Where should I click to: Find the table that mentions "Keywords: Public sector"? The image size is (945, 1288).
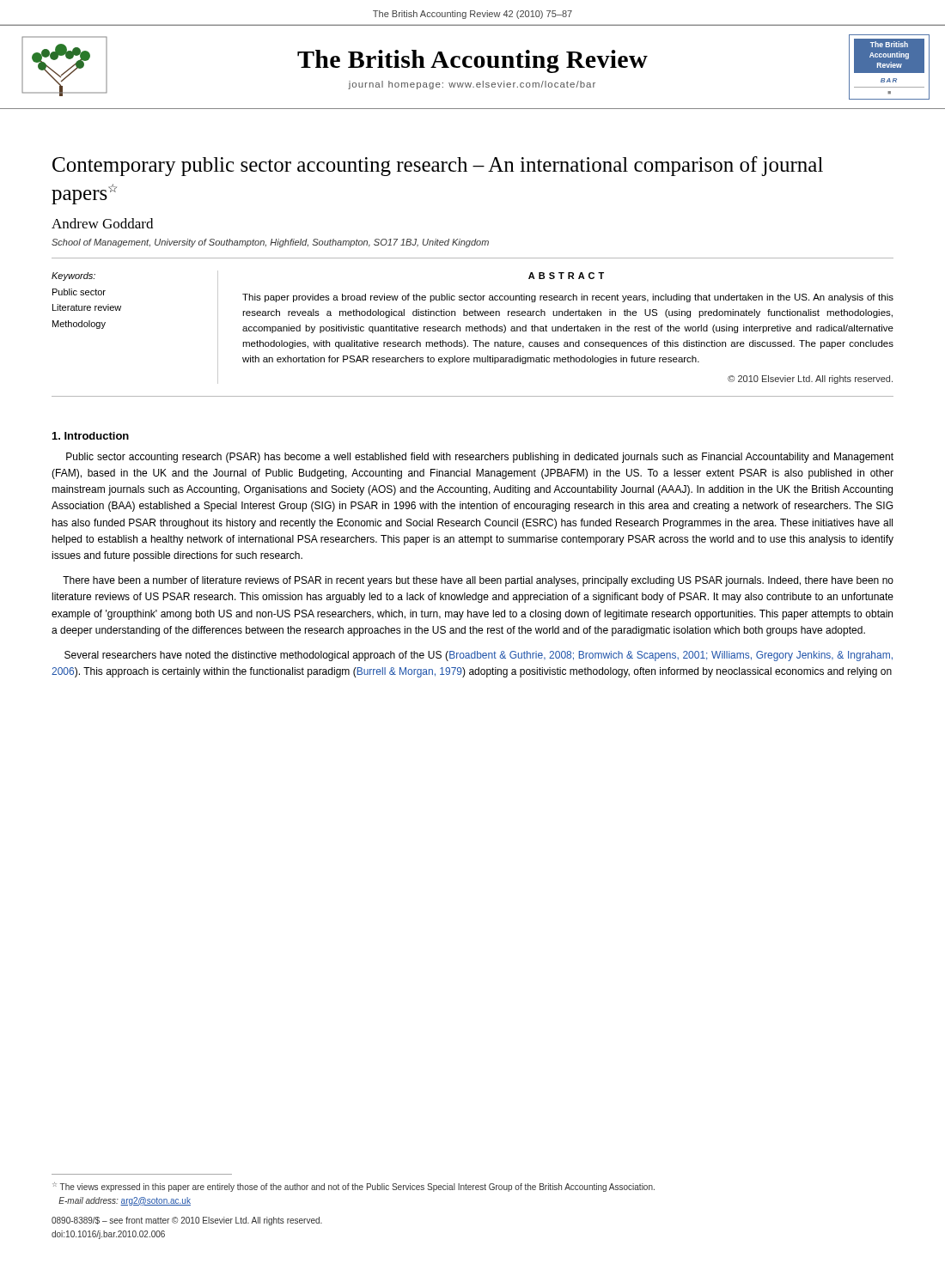472,327
